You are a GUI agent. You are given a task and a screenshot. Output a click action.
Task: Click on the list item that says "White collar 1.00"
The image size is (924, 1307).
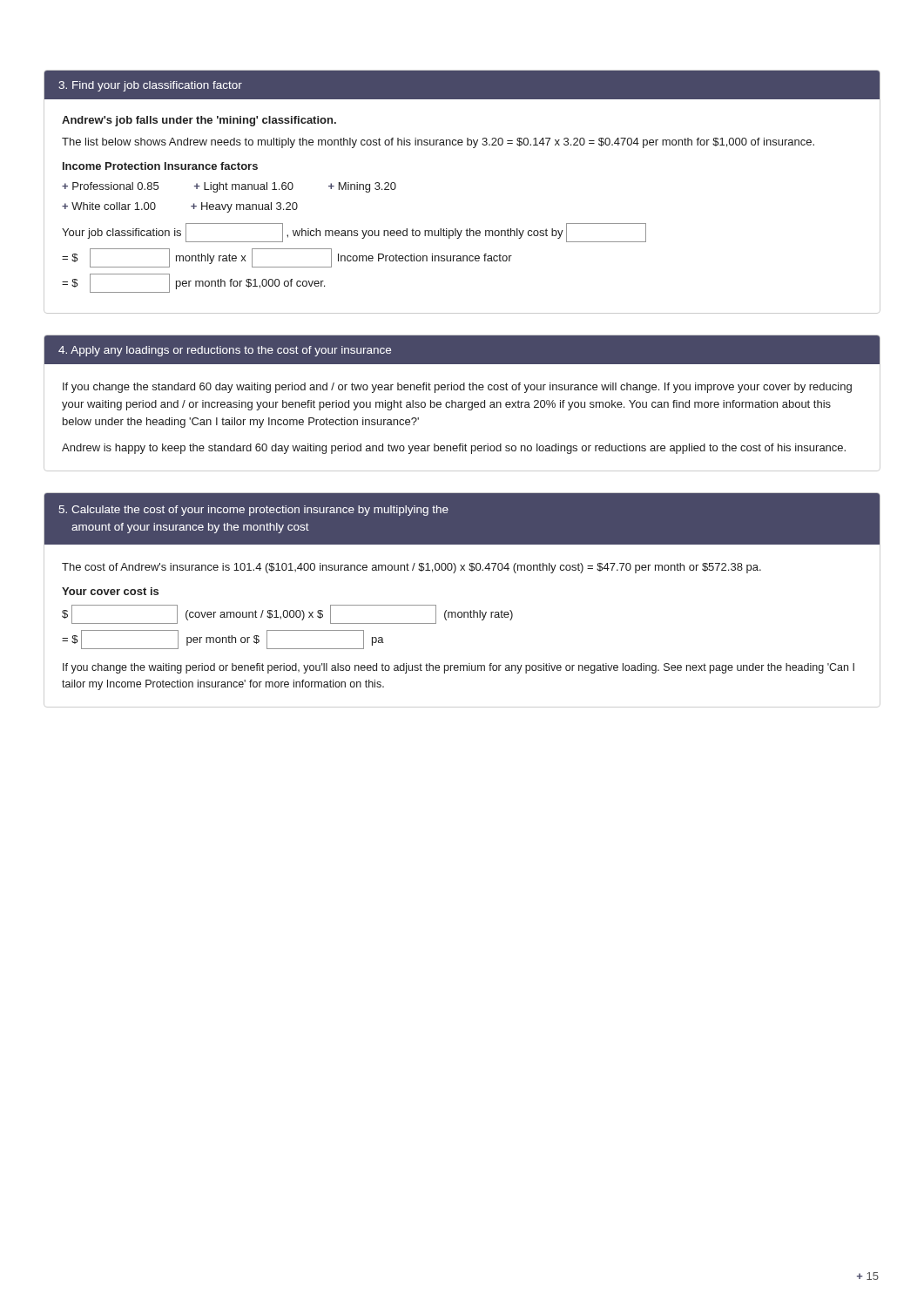click(114, 206)
